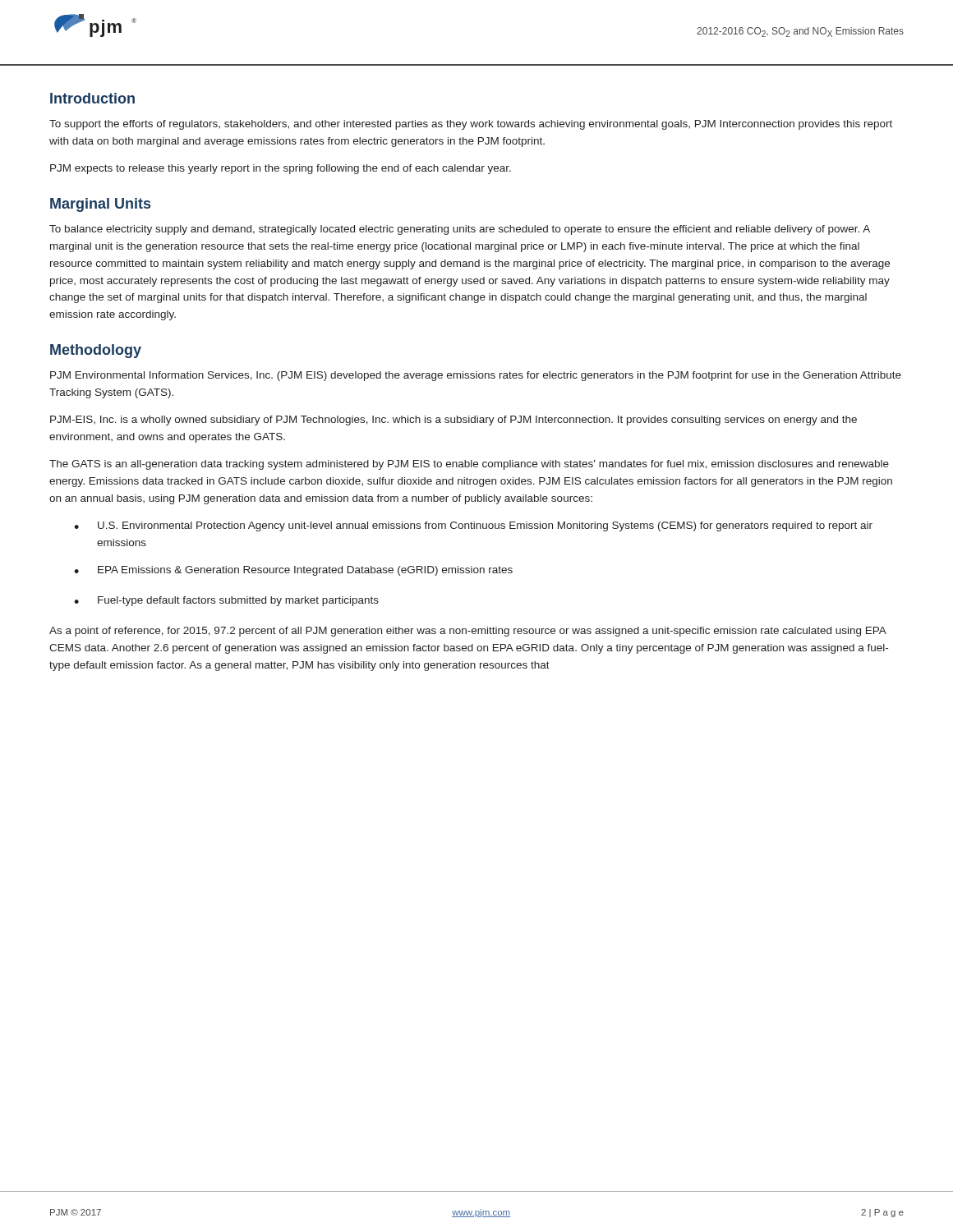
Task: Select the text block that says "The GATS is an all-generation data tracking system"
Action: [471, 481]
